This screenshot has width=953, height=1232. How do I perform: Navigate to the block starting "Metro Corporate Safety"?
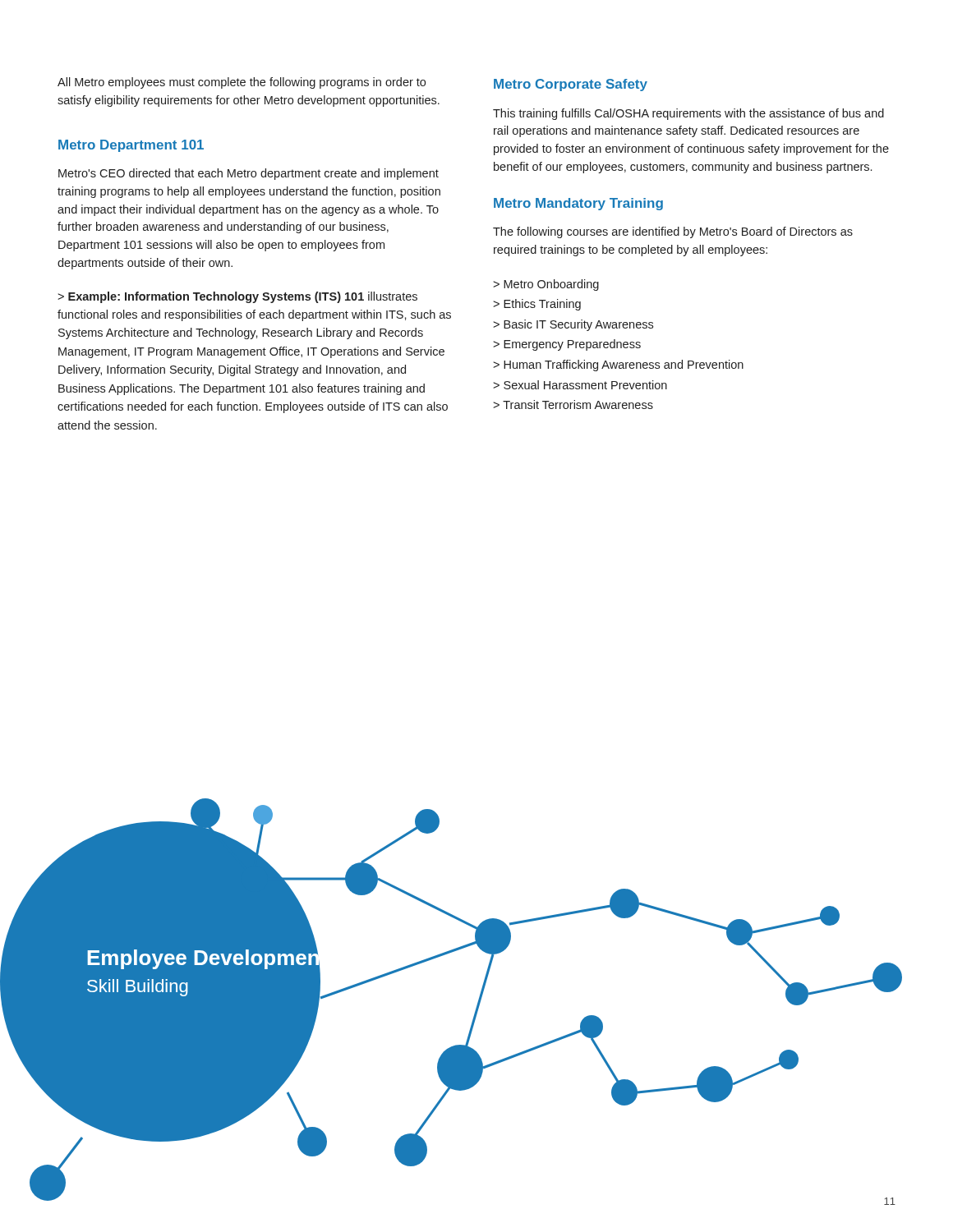click(x=570, y=84)
